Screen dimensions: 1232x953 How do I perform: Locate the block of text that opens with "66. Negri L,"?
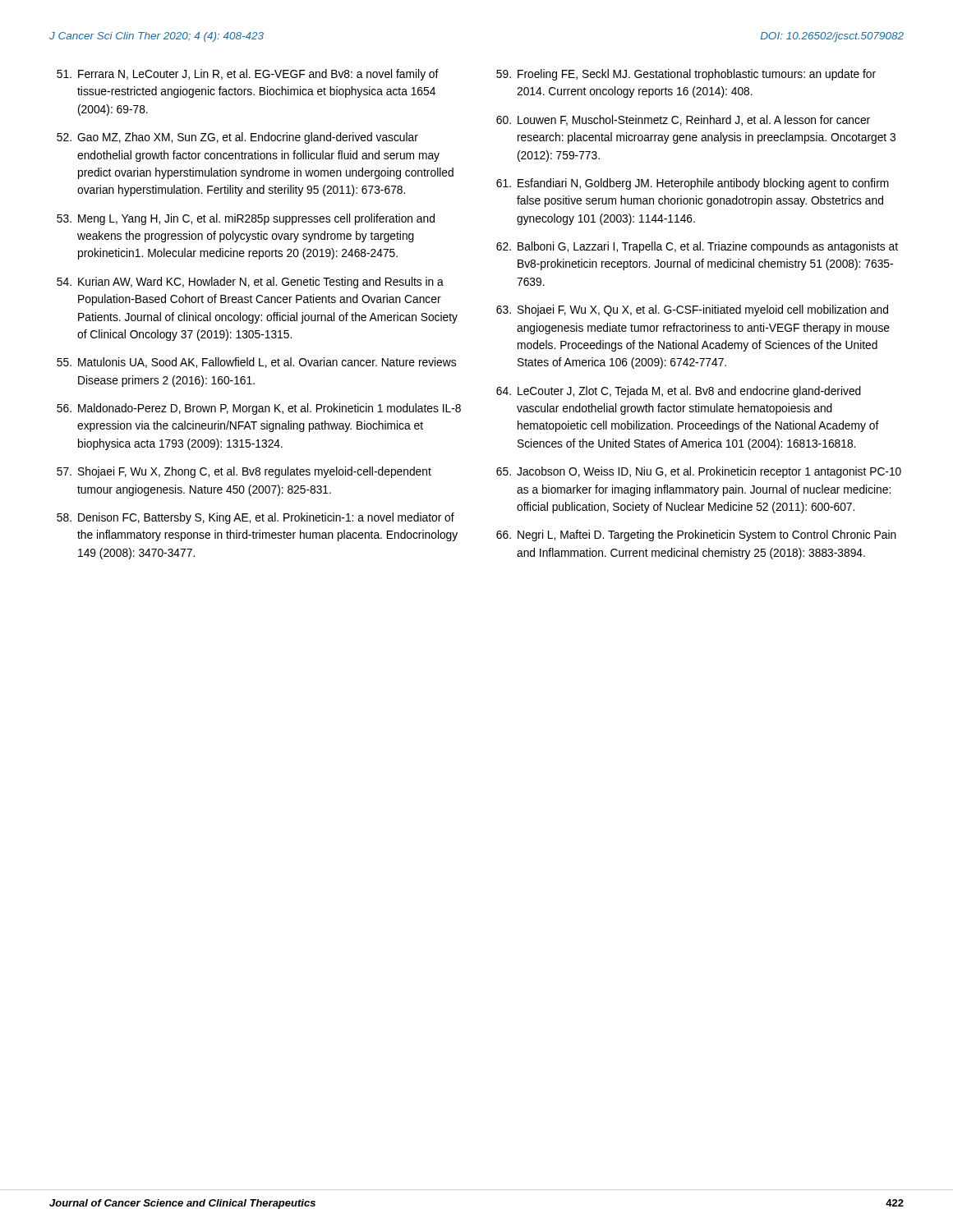coord(696,544)
